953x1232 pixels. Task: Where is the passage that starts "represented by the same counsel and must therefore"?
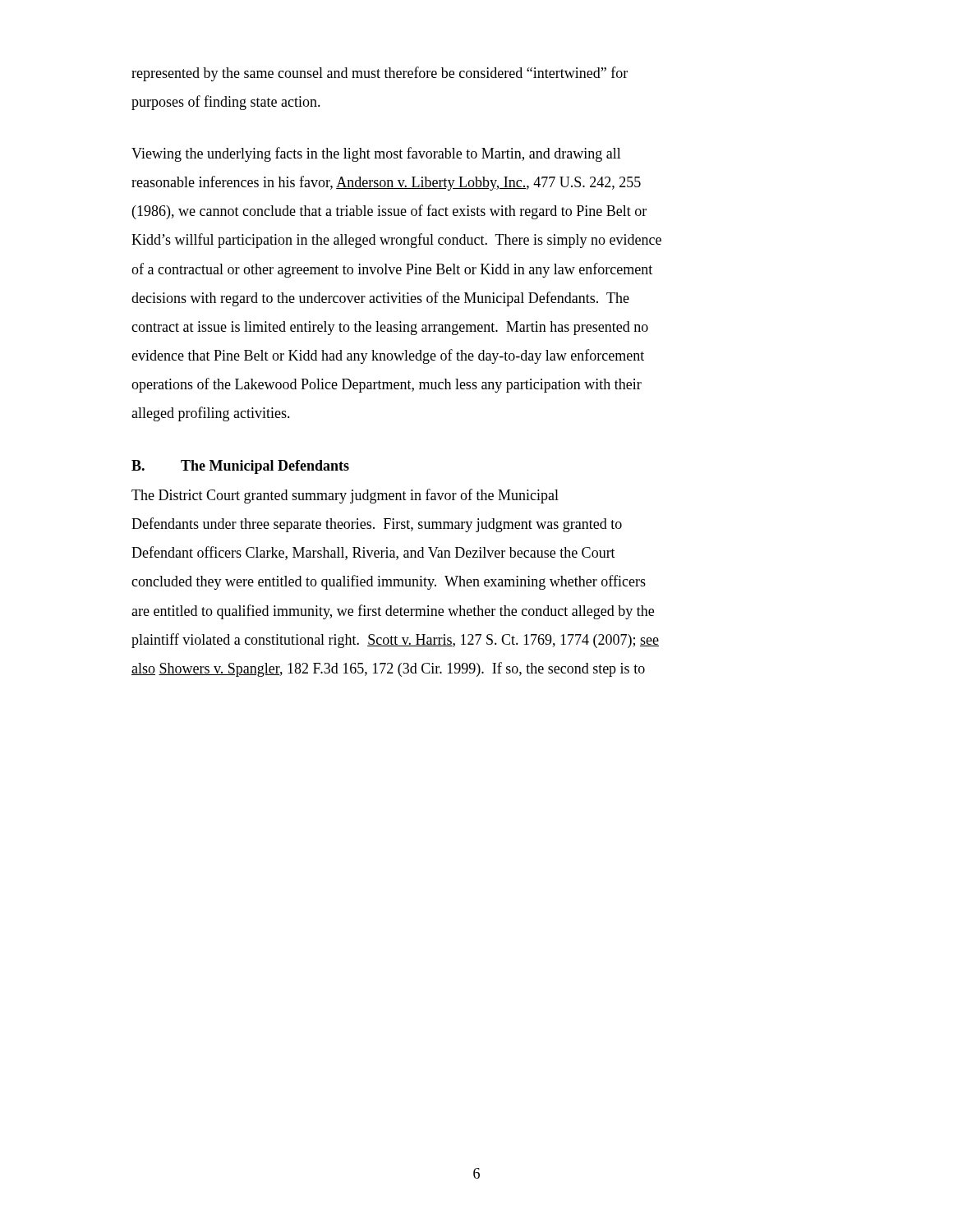(x=476, y=88)
